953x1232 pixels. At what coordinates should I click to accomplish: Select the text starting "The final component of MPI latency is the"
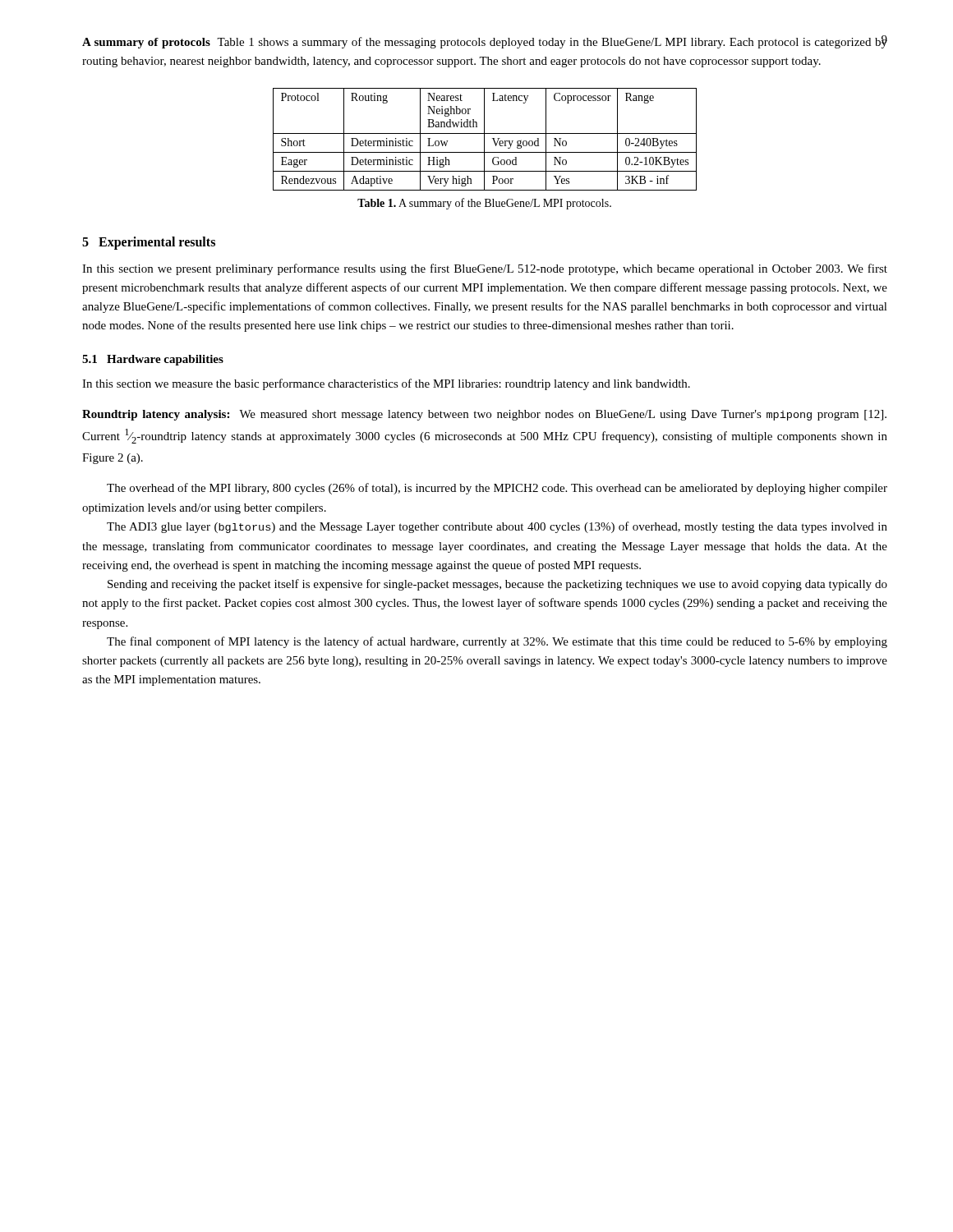485,661
